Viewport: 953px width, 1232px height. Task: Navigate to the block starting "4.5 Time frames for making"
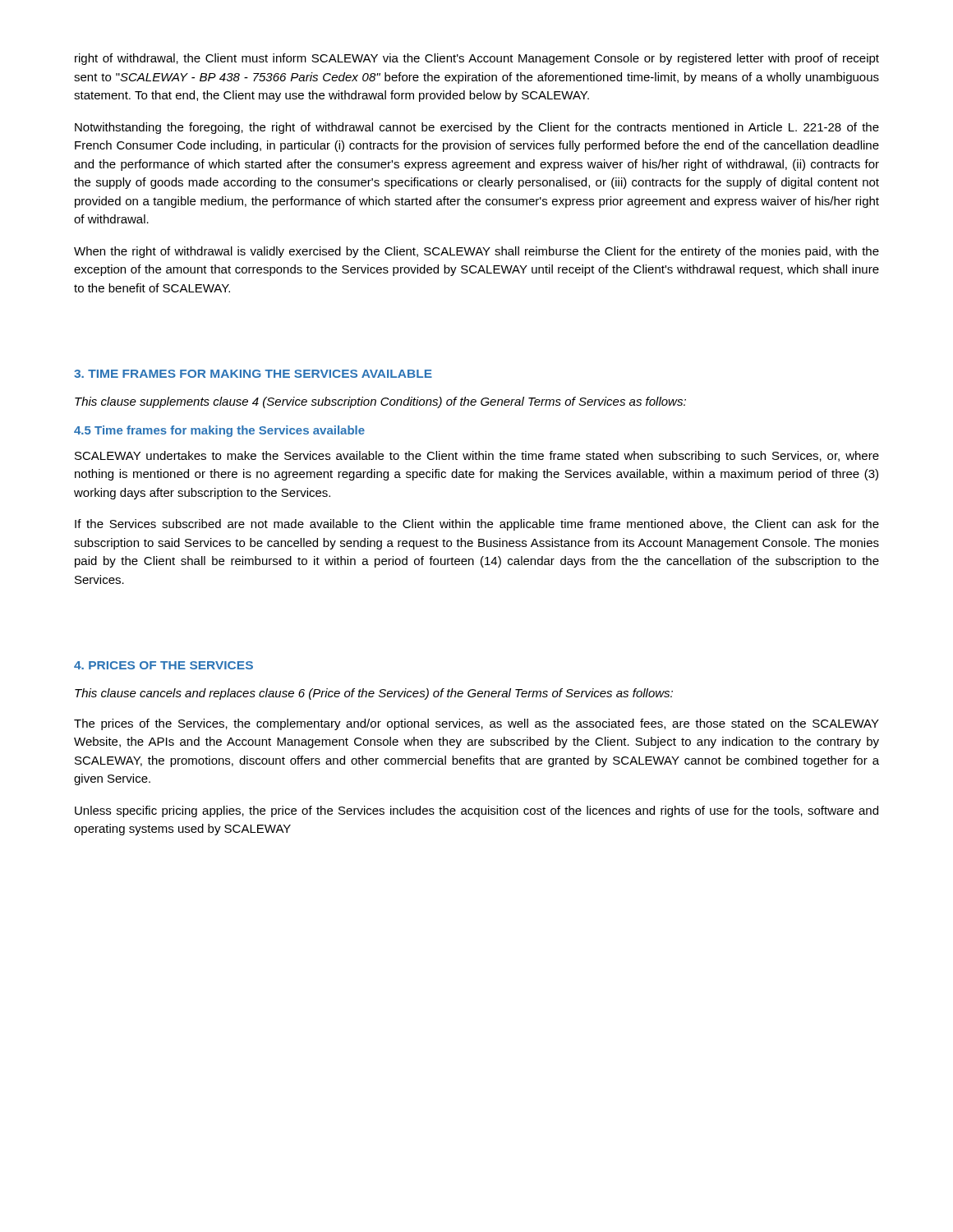(x=219, y=430)
